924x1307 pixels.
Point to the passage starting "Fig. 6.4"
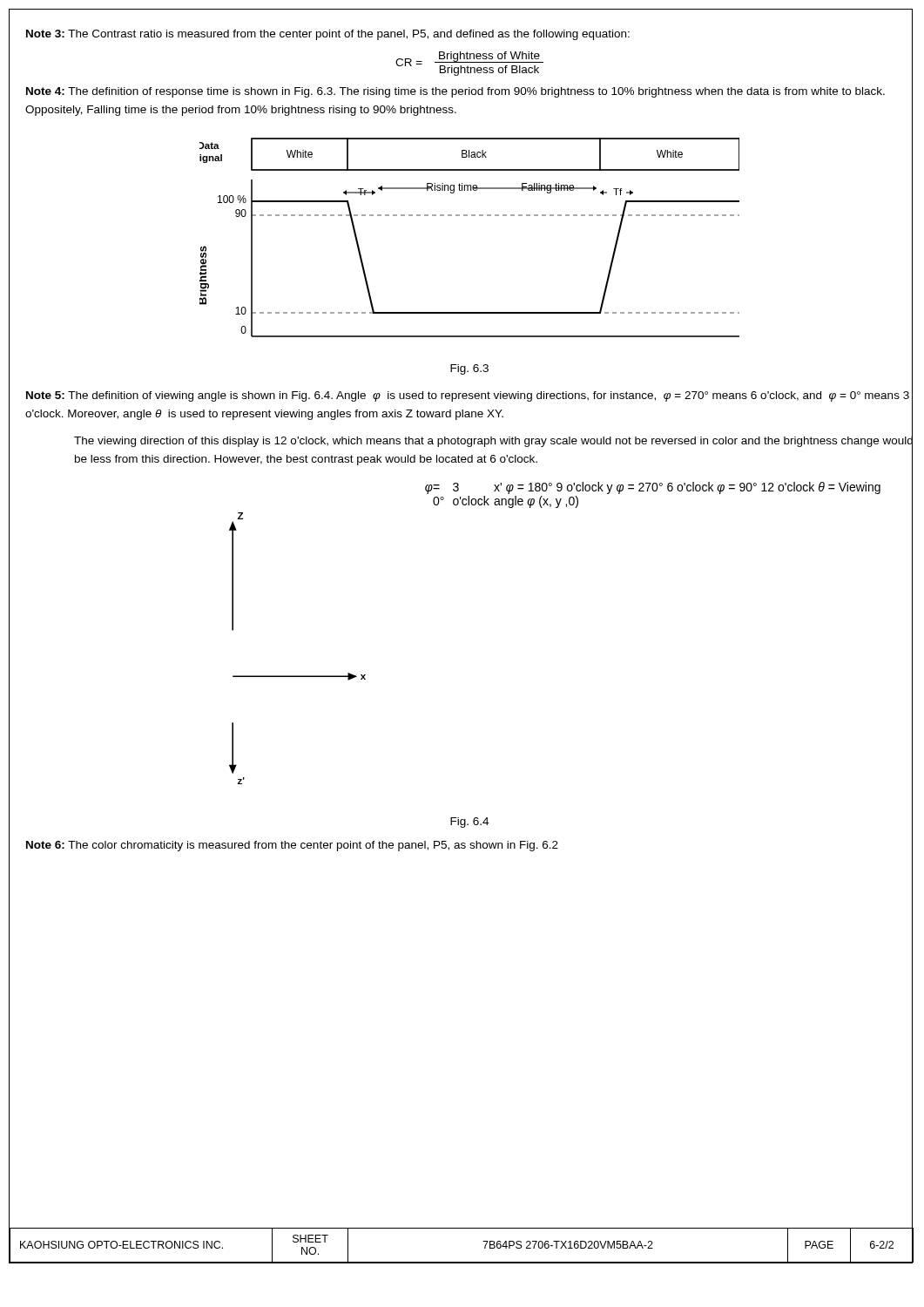pos(469,822)
